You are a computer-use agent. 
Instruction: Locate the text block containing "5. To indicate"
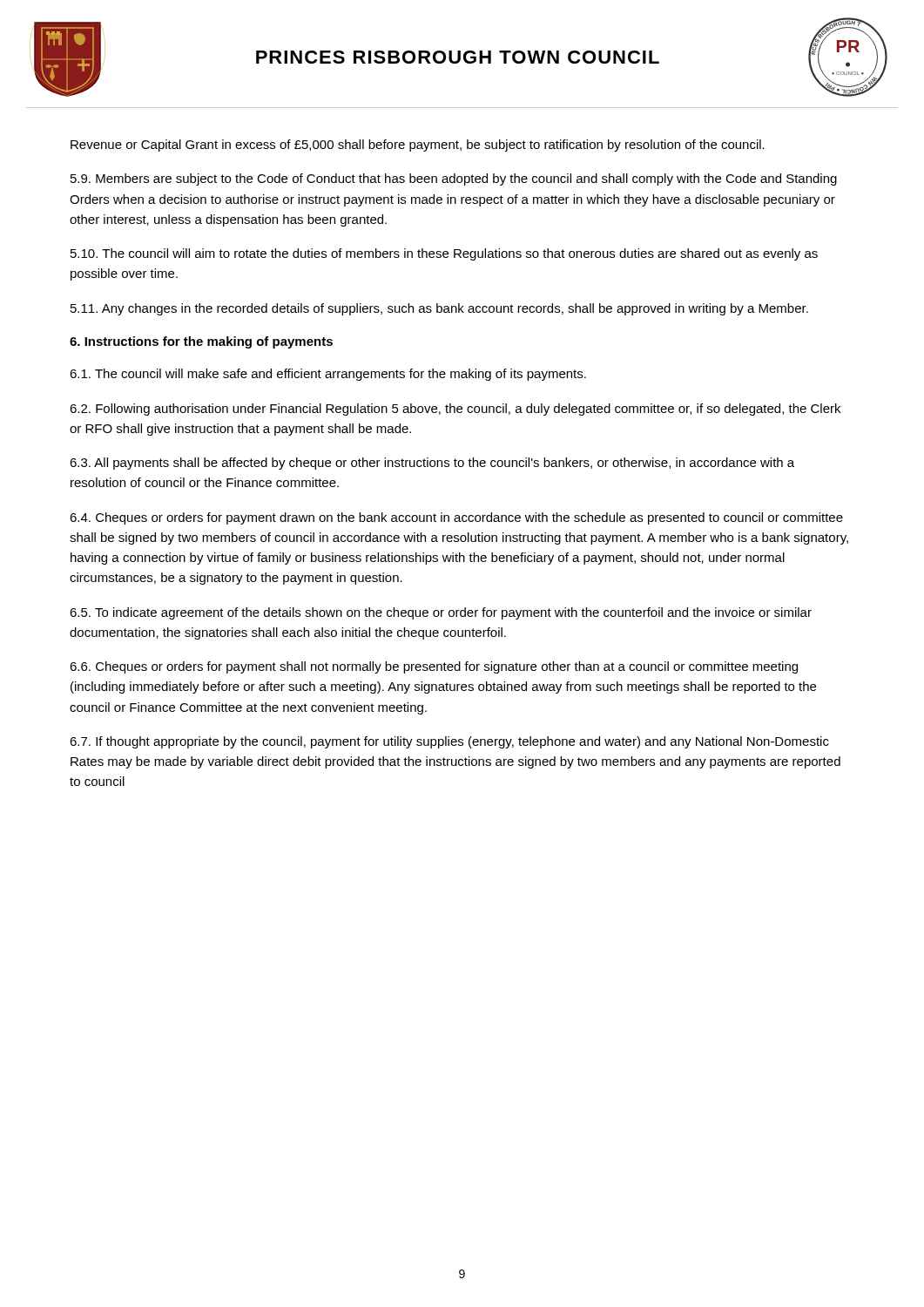(x=441, y=622)
